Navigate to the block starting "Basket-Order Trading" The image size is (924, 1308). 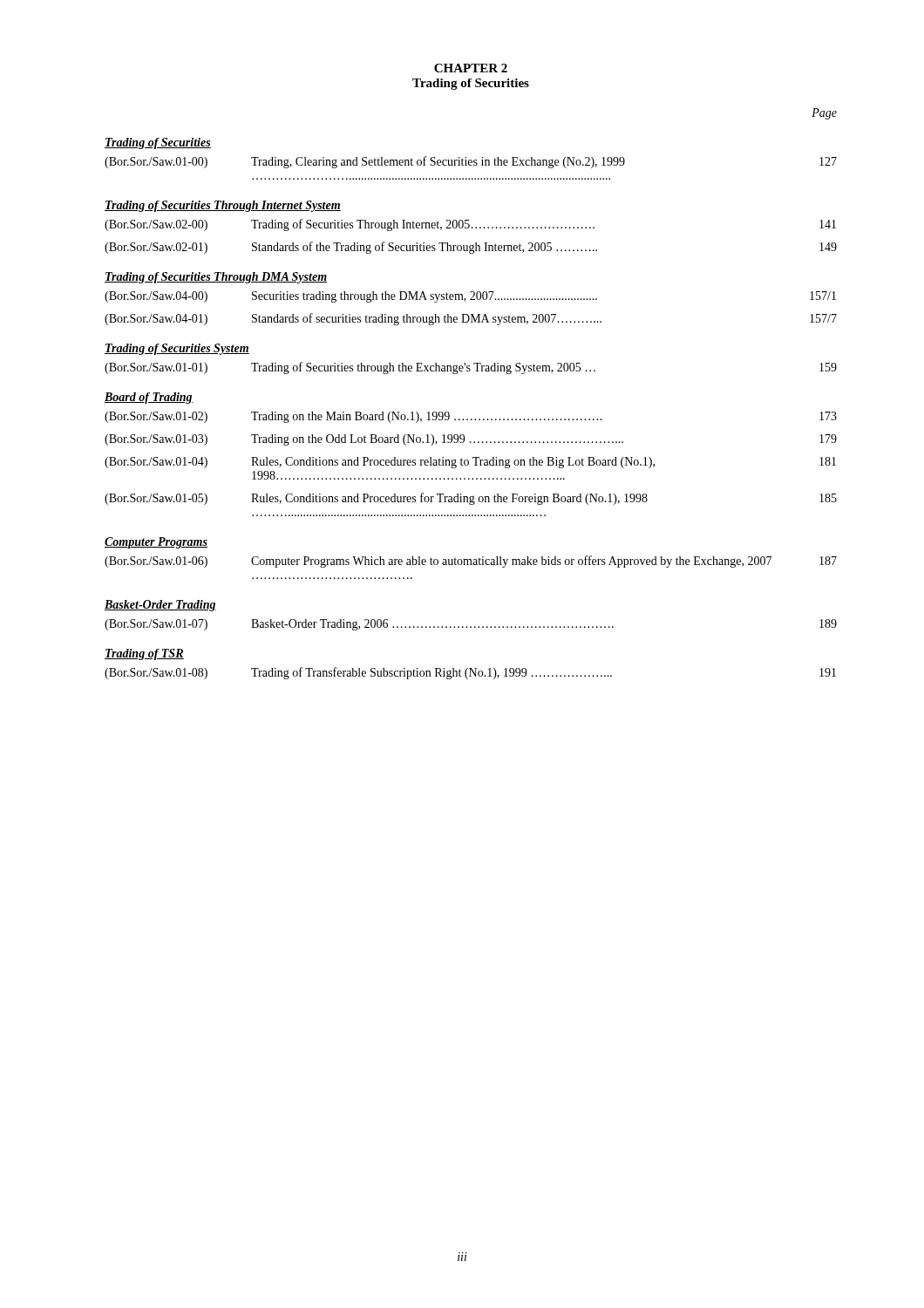click(160, 605)
